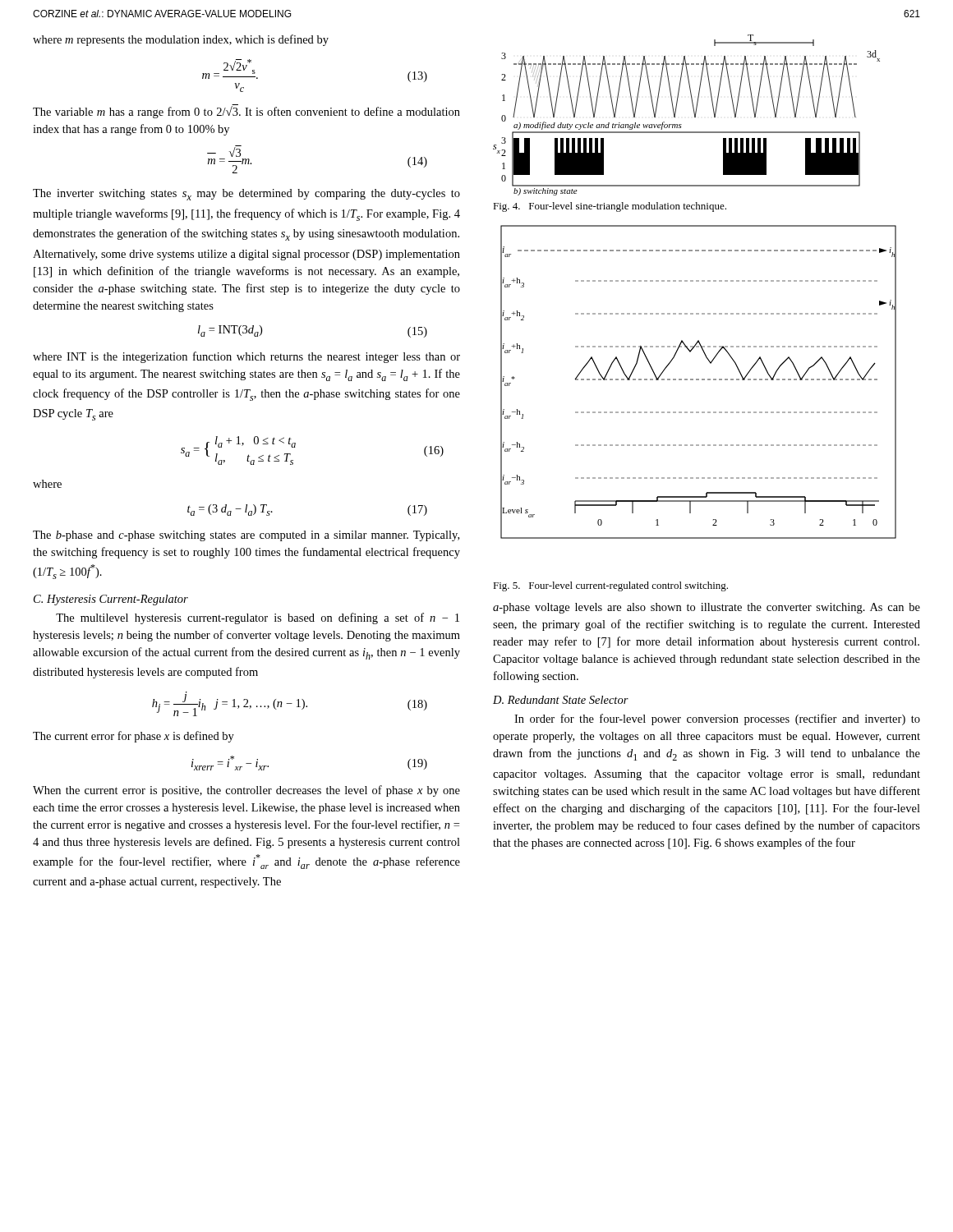The width and height of the screenshot is (953, 1232).
Task: Locate the text block that reads "The variable m has a range"
Action: point(246,120)
